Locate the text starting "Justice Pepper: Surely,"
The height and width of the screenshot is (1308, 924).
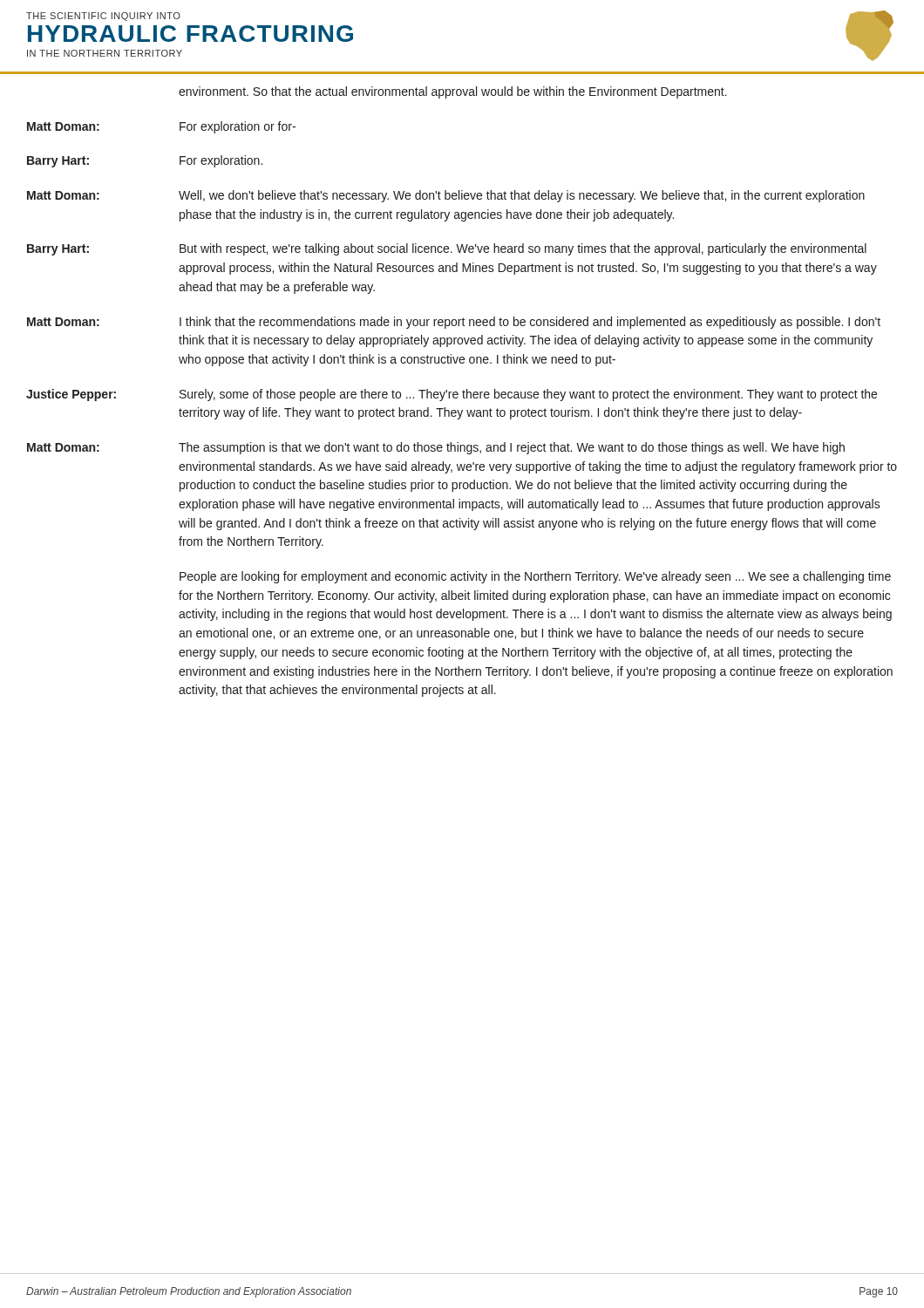click(x=462, y=404)
